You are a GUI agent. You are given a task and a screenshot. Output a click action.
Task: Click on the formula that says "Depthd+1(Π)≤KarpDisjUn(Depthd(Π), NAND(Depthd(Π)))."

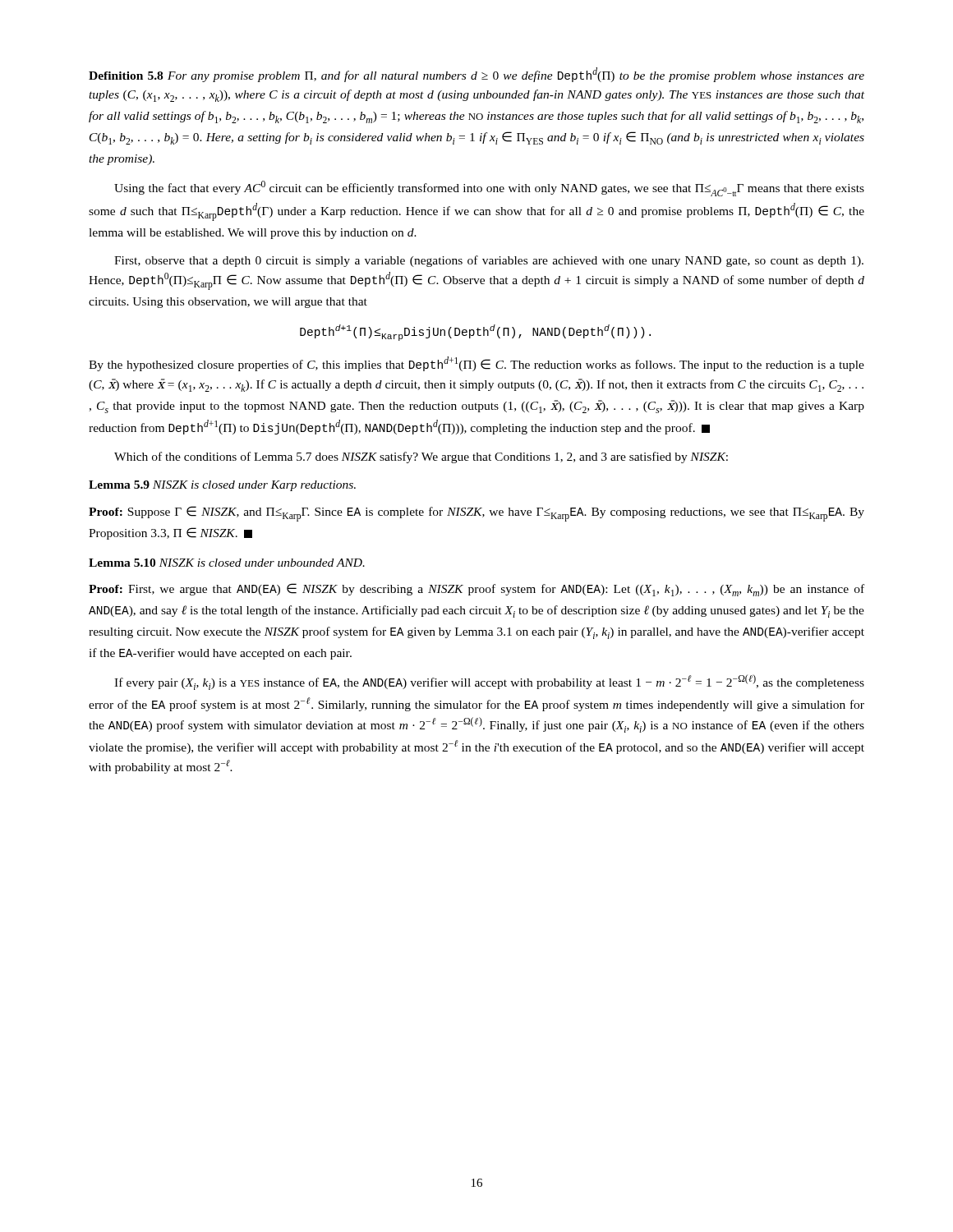(x=476, y=333)
